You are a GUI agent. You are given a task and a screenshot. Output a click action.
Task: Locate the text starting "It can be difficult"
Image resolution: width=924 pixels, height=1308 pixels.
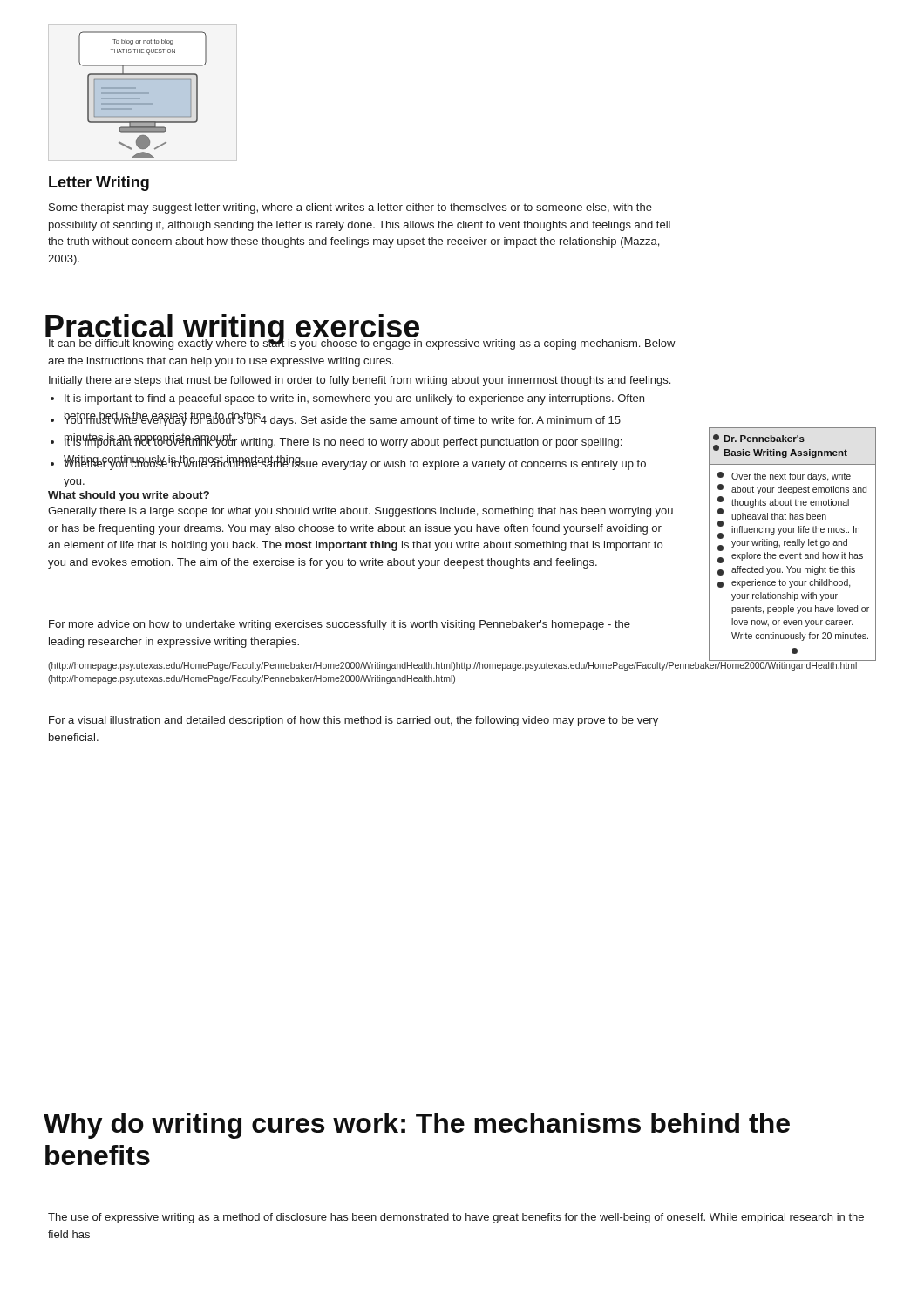coord(362,352)
